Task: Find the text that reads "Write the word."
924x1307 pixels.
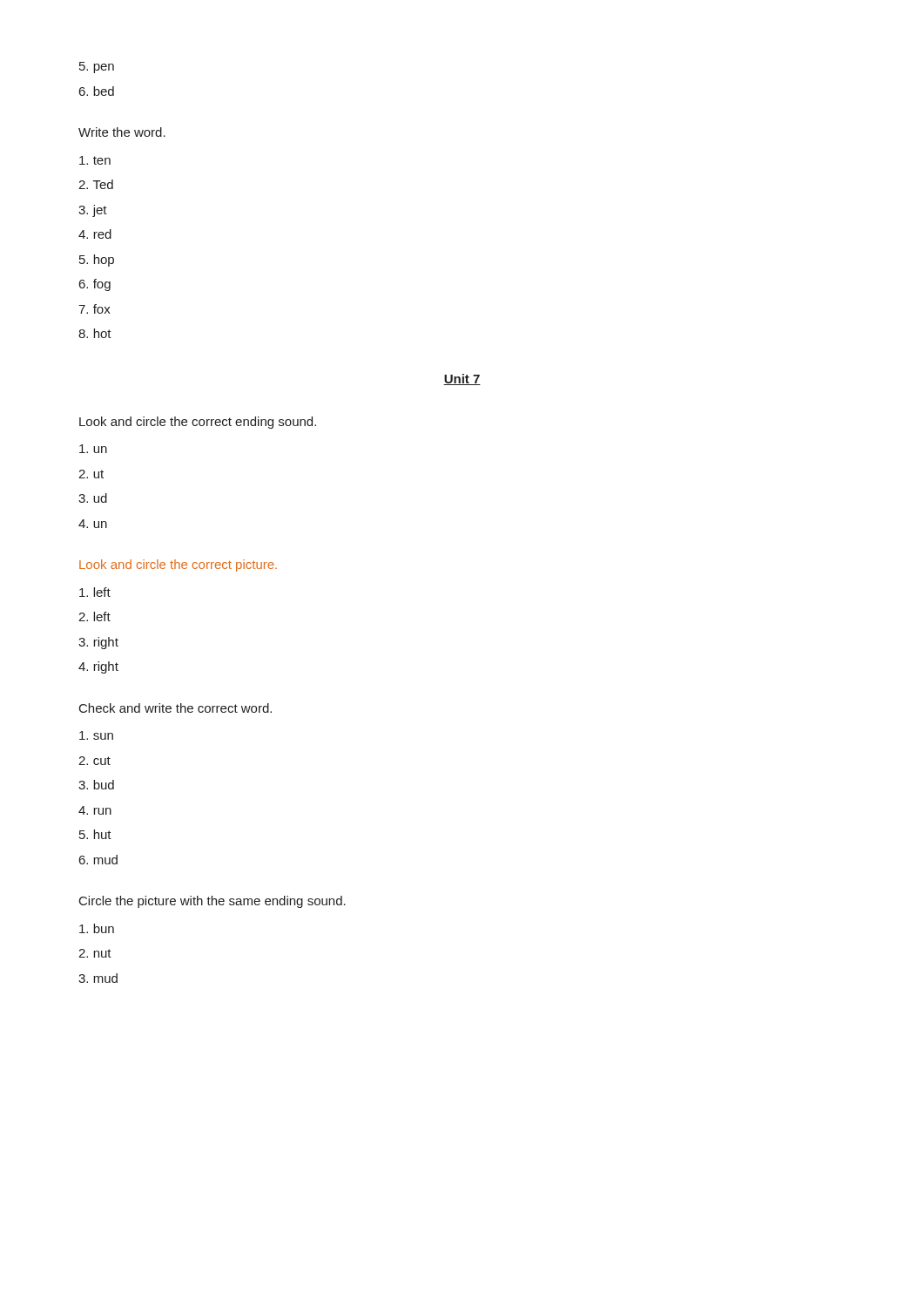Action: tap(122, 132)
